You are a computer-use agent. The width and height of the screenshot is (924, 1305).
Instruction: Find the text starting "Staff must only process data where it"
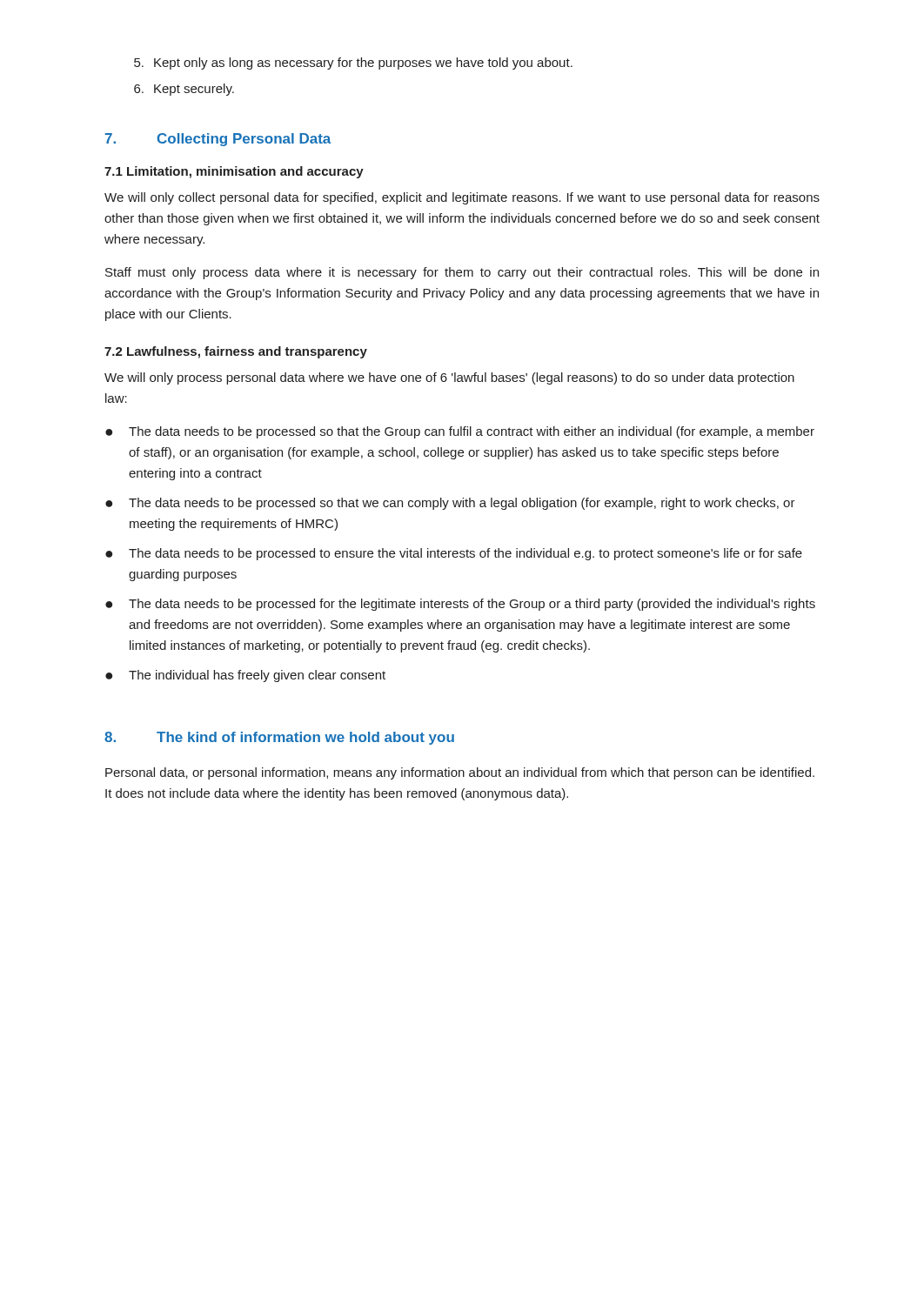coord(462,293)
